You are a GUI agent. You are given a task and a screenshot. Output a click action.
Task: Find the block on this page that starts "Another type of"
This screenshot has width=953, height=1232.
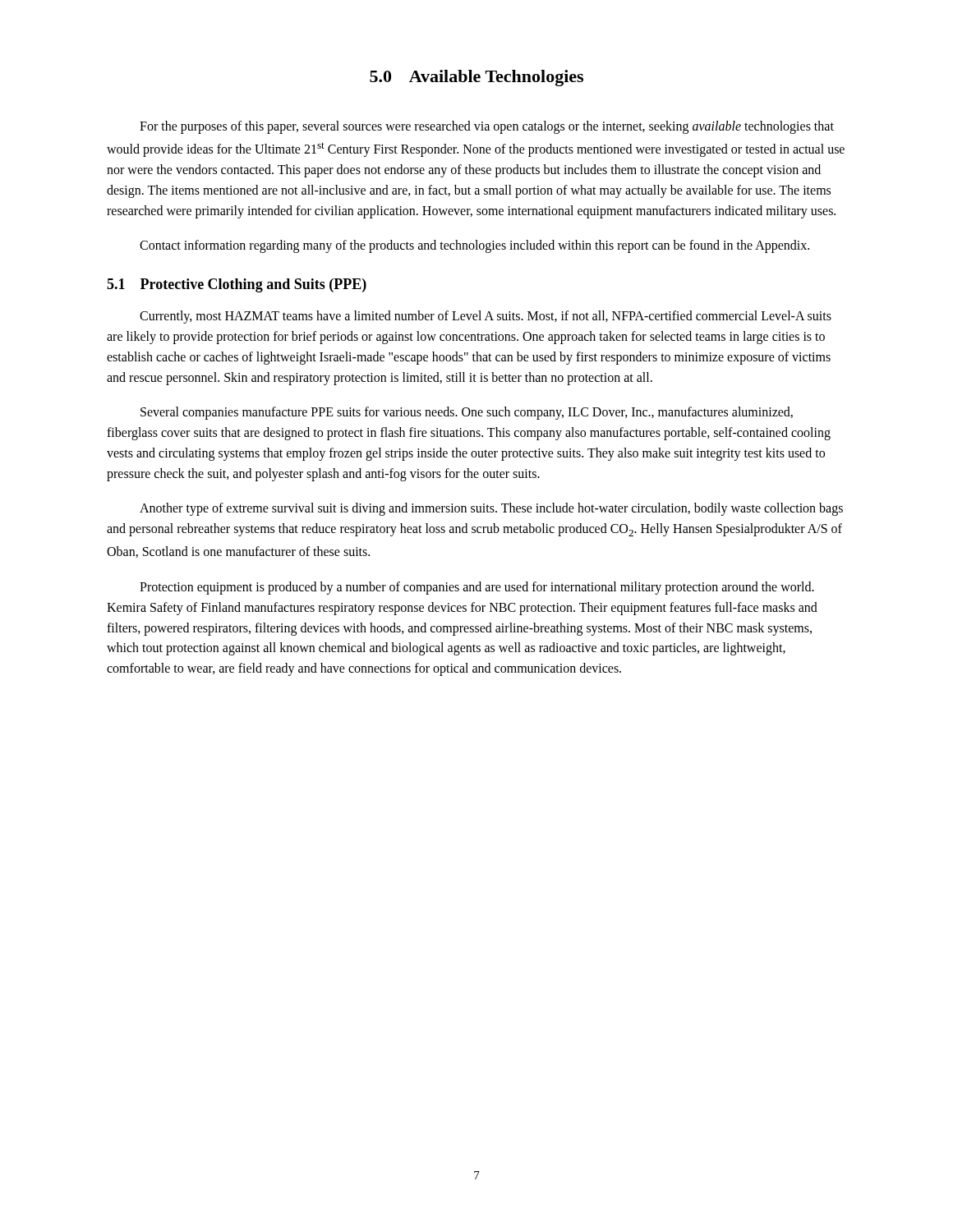(476, 531)
